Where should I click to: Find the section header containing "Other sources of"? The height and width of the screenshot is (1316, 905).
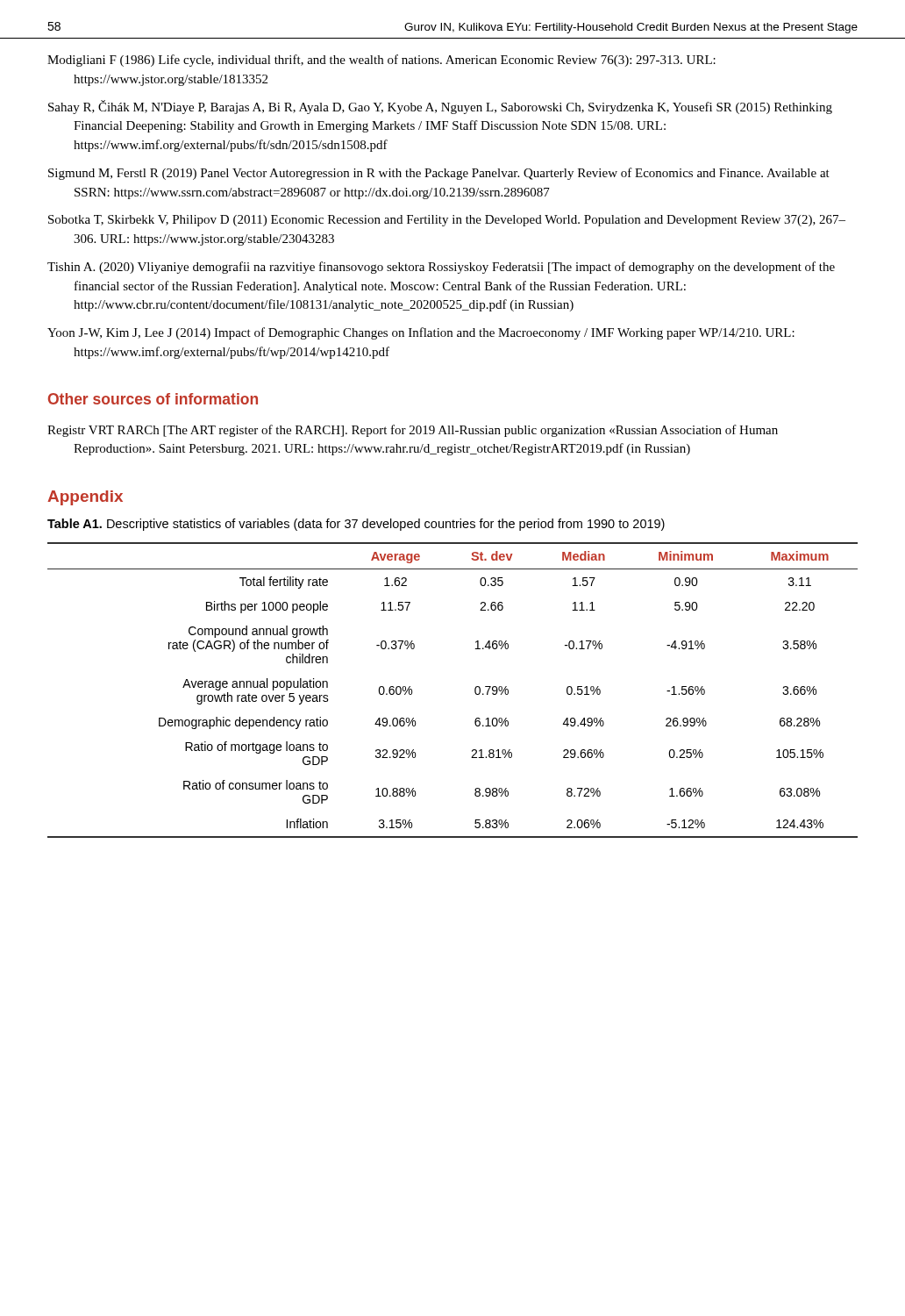pos(153,399)
